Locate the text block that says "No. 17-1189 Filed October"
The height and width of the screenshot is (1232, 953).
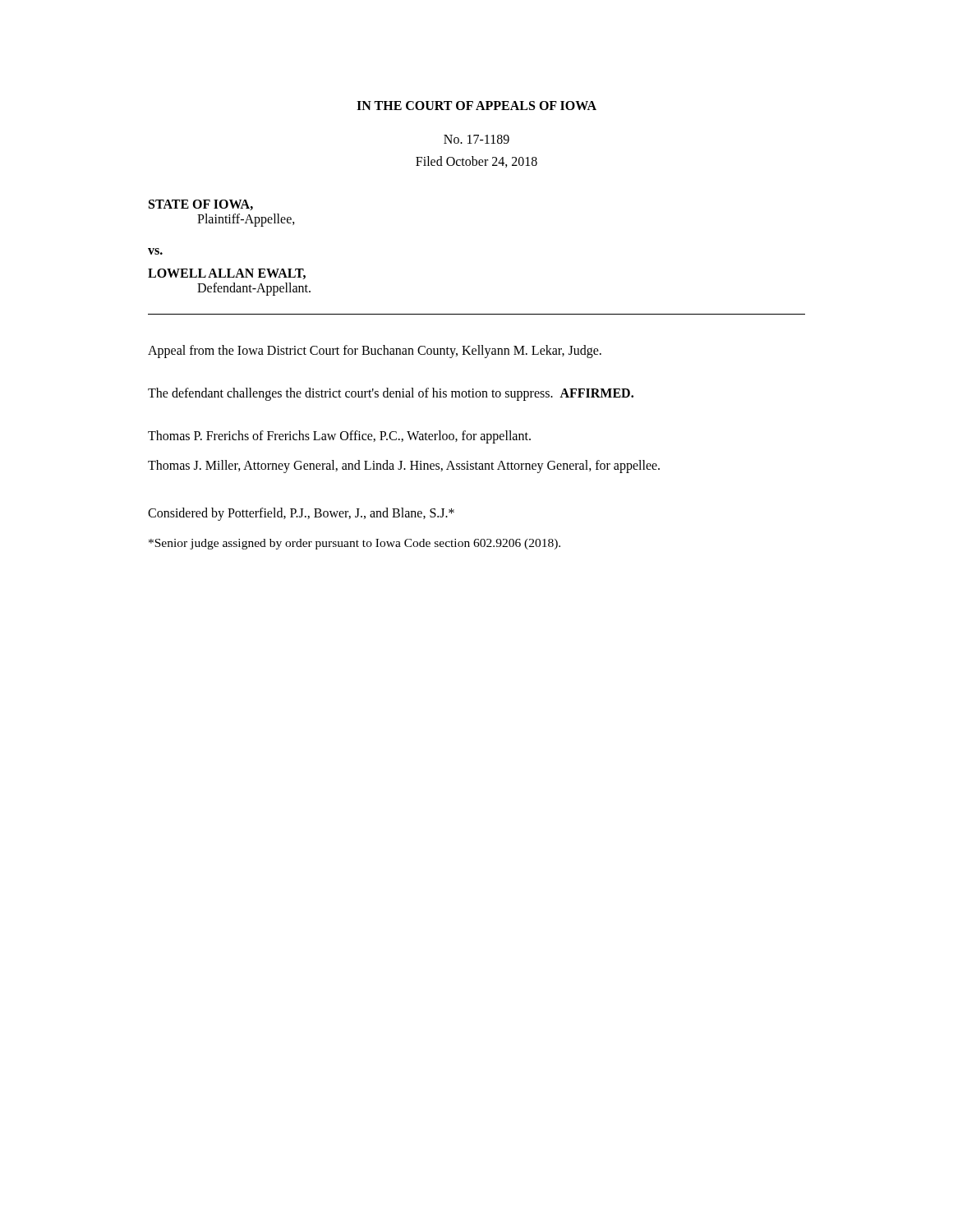tap(476, 150)
